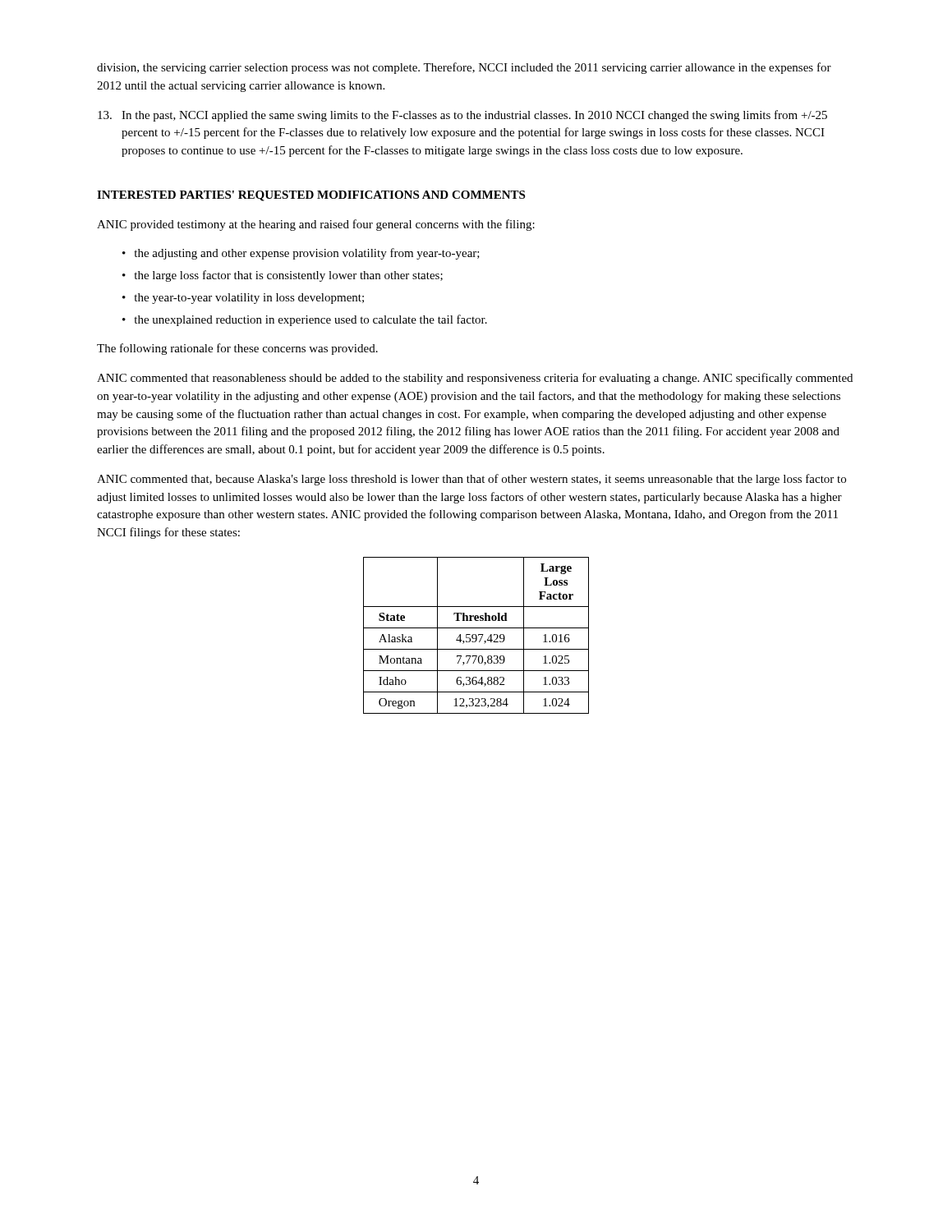The image size is (952, 1232).
Task: Point to the block starting "• the year-to-year"
Action: point(243,298)
